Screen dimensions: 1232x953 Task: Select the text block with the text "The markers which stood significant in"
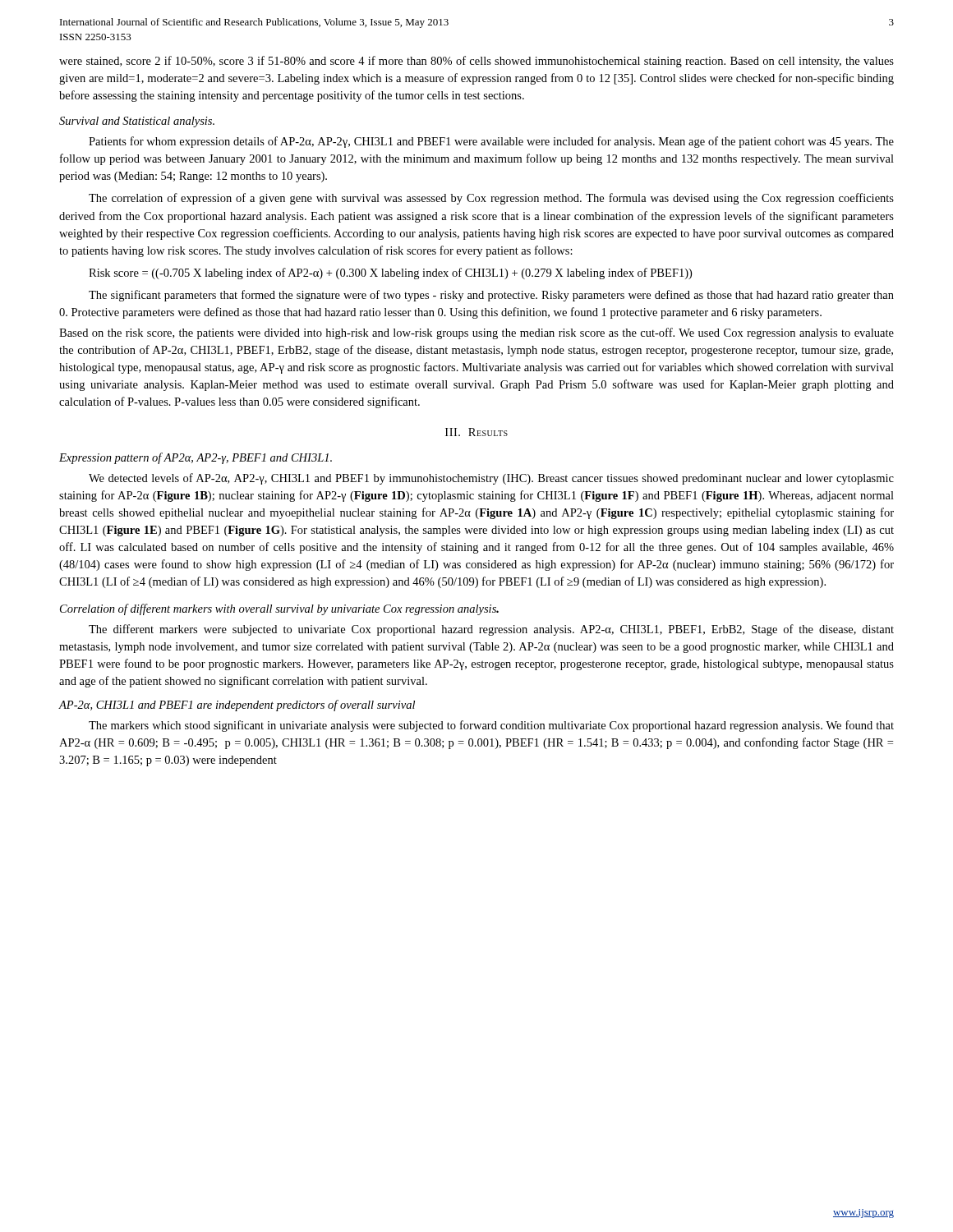coord(476,743)
